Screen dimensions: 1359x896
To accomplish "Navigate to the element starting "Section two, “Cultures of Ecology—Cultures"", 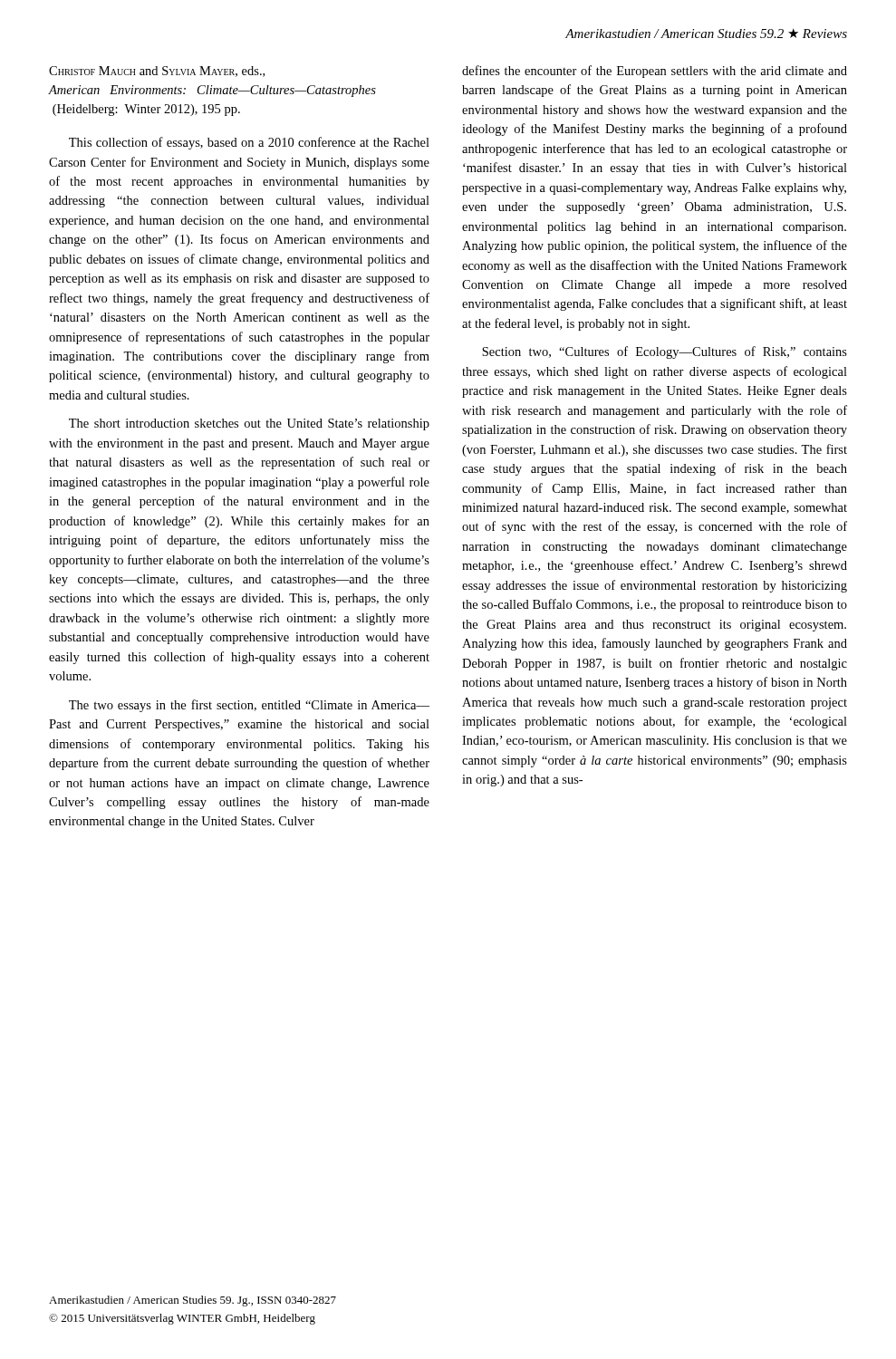I will (655, 566).
